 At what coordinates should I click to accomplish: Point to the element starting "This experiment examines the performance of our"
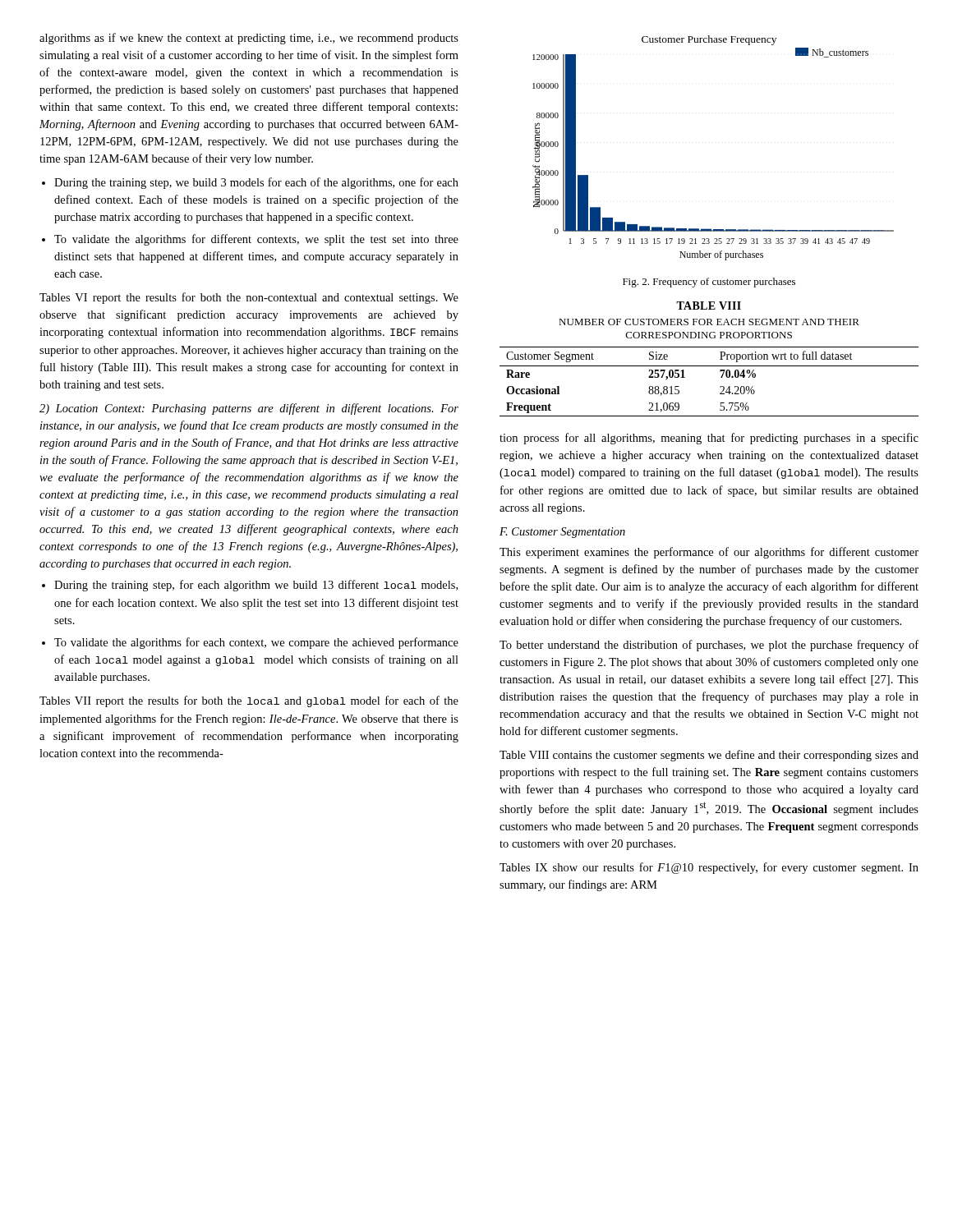coord(709,719)
